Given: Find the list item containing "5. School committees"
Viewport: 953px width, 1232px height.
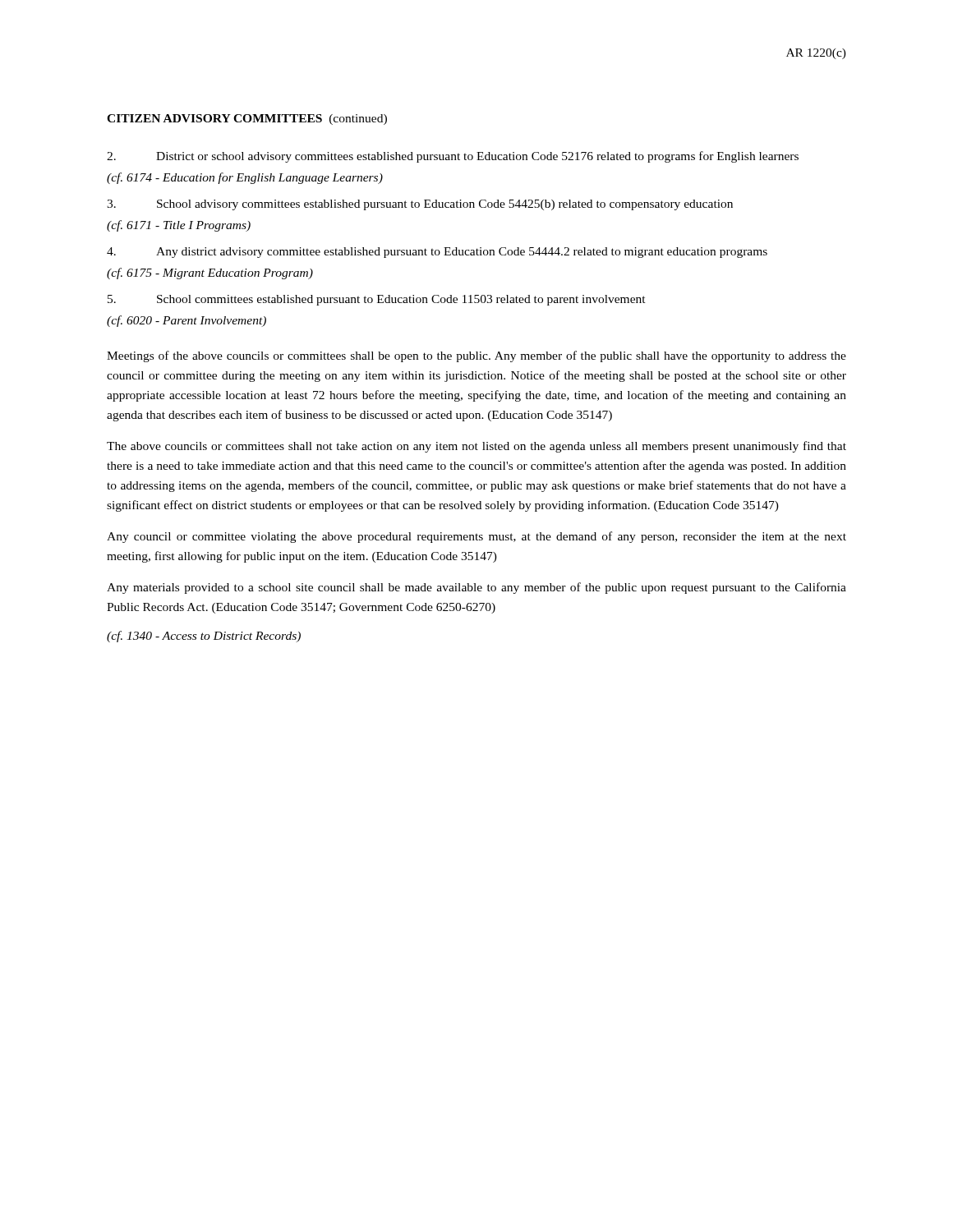Looking at the screenshot, I should click(x=476, y=299).
